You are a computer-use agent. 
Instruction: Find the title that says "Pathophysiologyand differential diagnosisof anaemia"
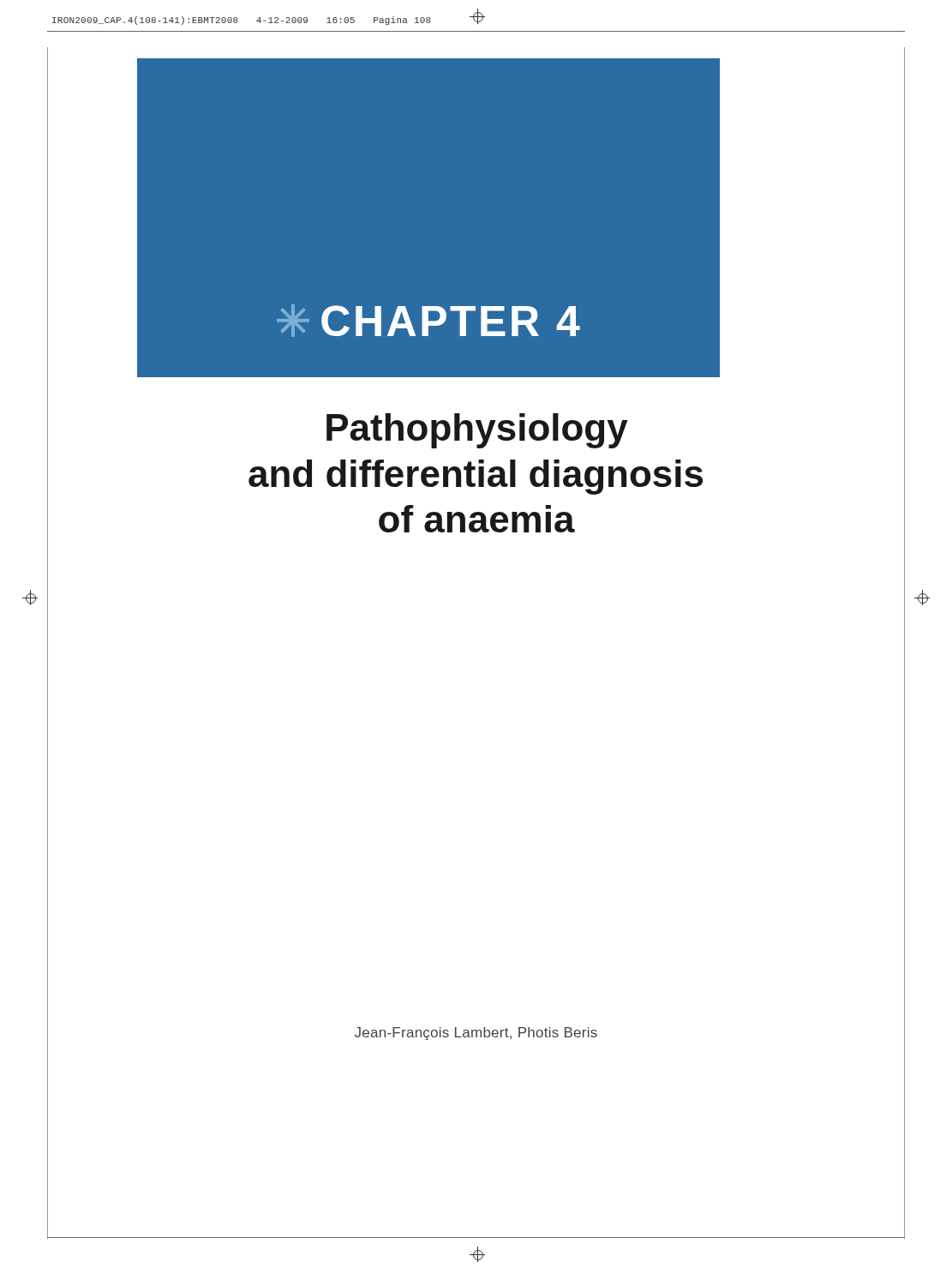point(476,473)
